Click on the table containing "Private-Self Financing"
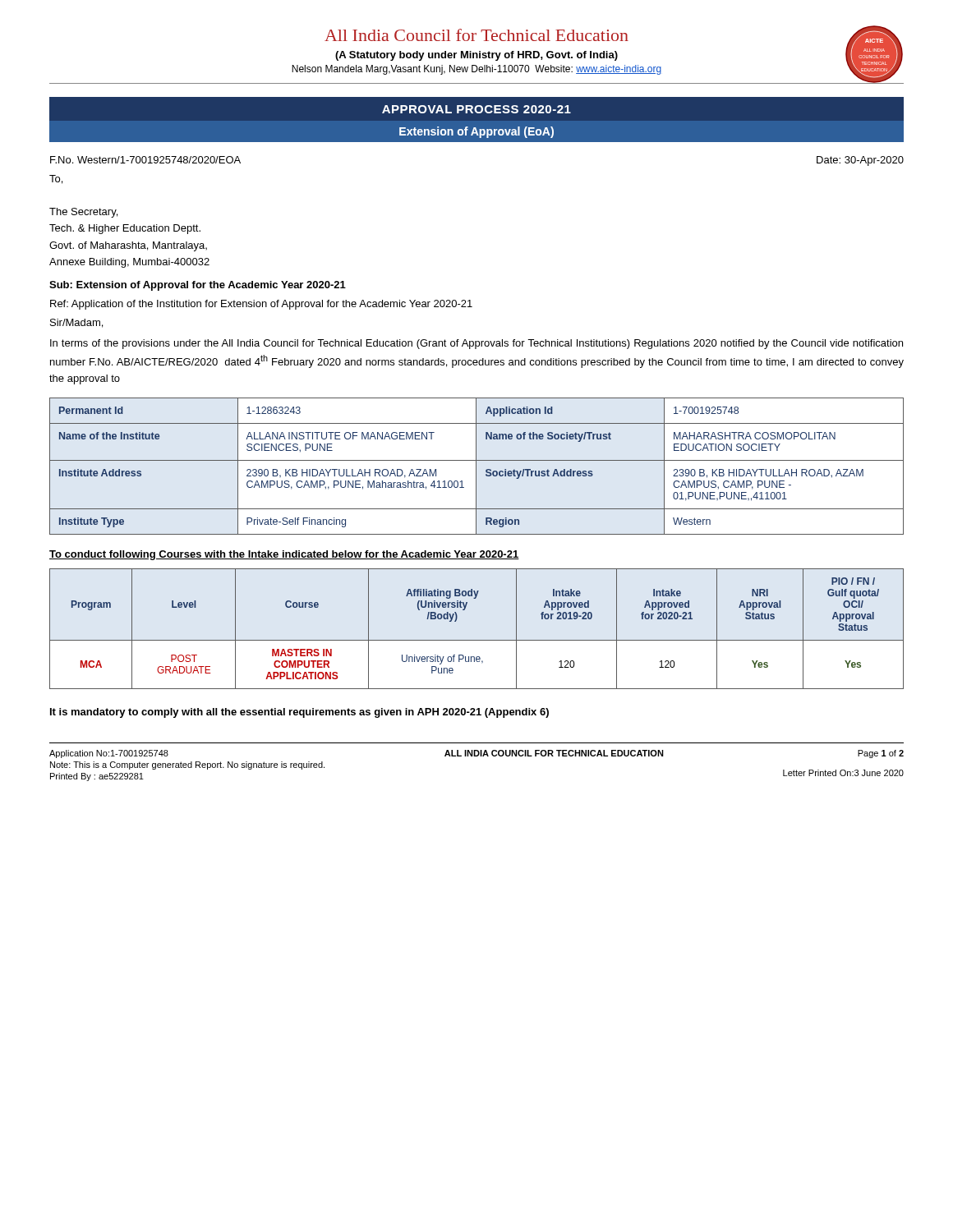Image resolution: width=953 pixels, height=1232 pixels. pos(476,466)
